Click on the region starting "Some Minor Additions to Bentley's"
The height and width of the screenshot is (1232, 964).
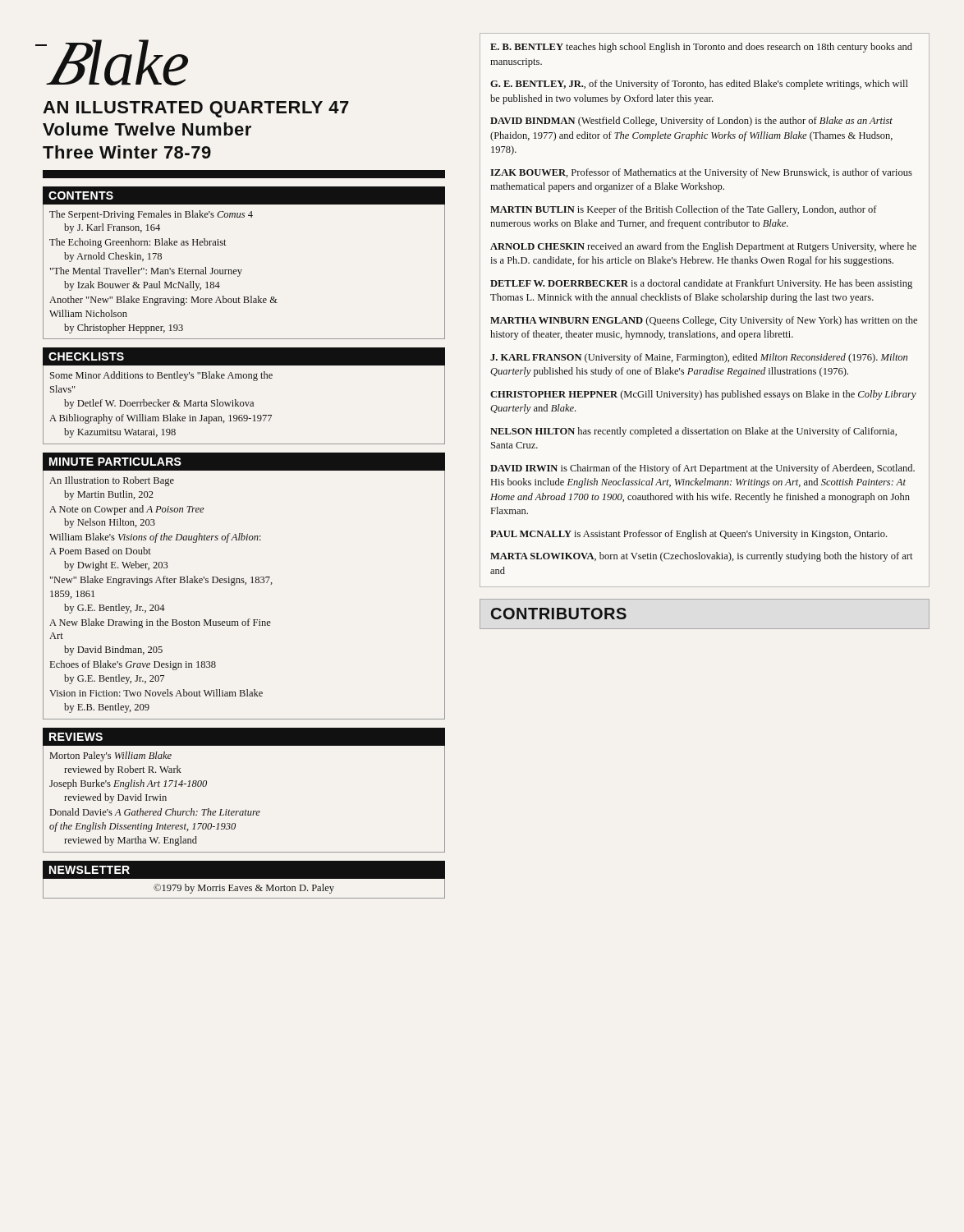[161, 390]
